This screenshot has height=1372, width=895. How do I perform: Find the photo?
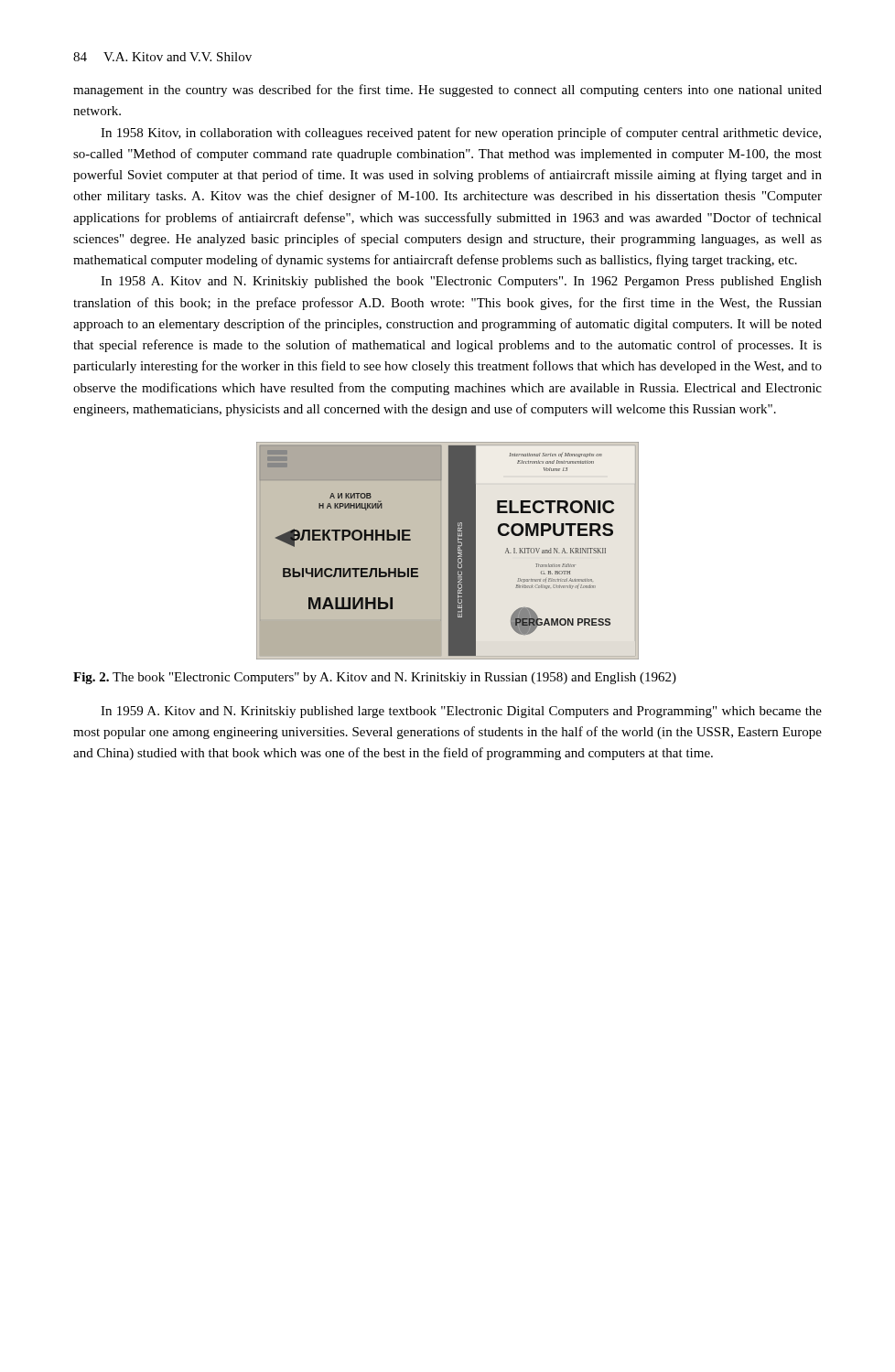pyautogui.click(x=448, y=551)
